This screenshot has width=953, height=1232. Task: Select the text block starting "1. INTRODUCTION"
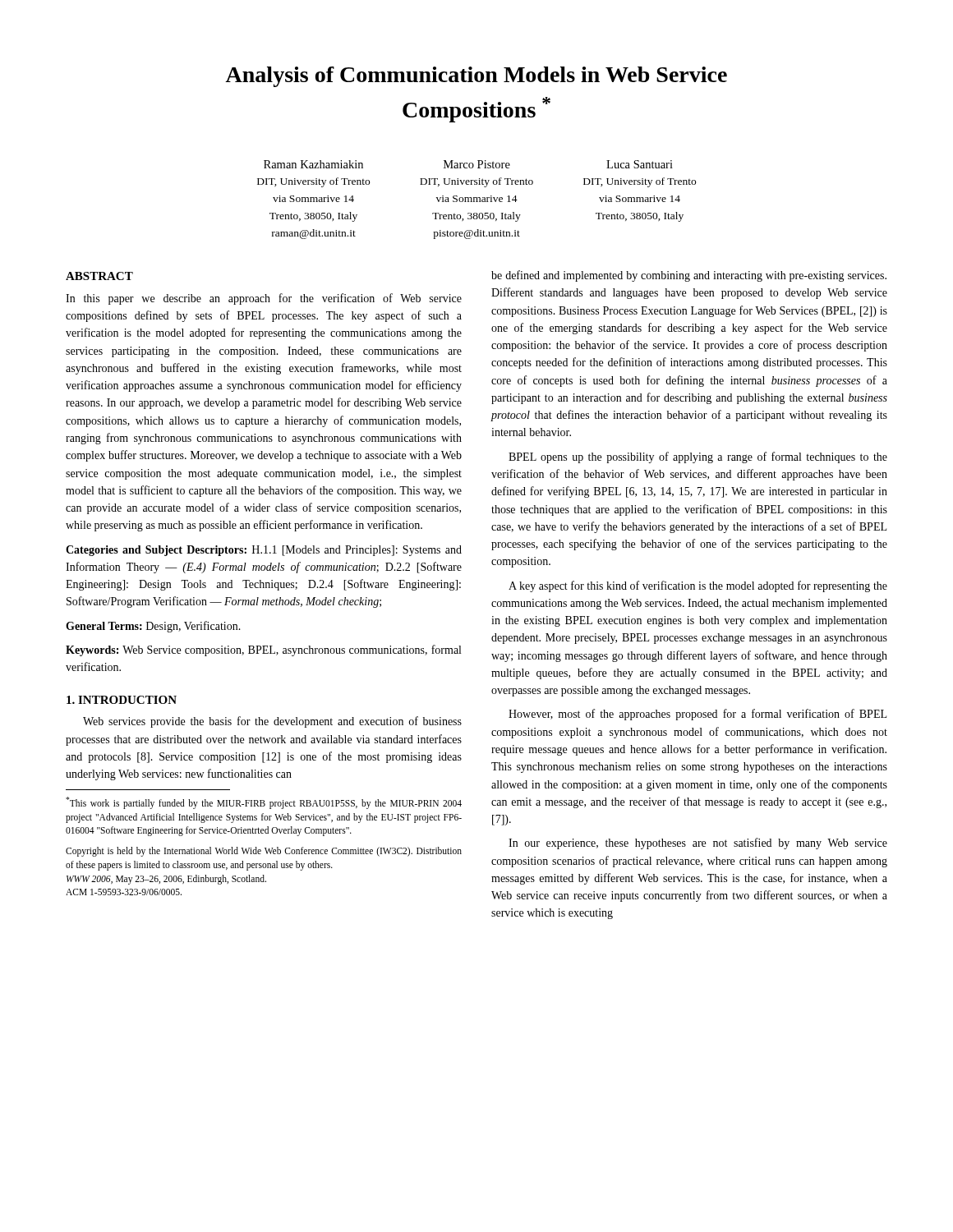121,700
